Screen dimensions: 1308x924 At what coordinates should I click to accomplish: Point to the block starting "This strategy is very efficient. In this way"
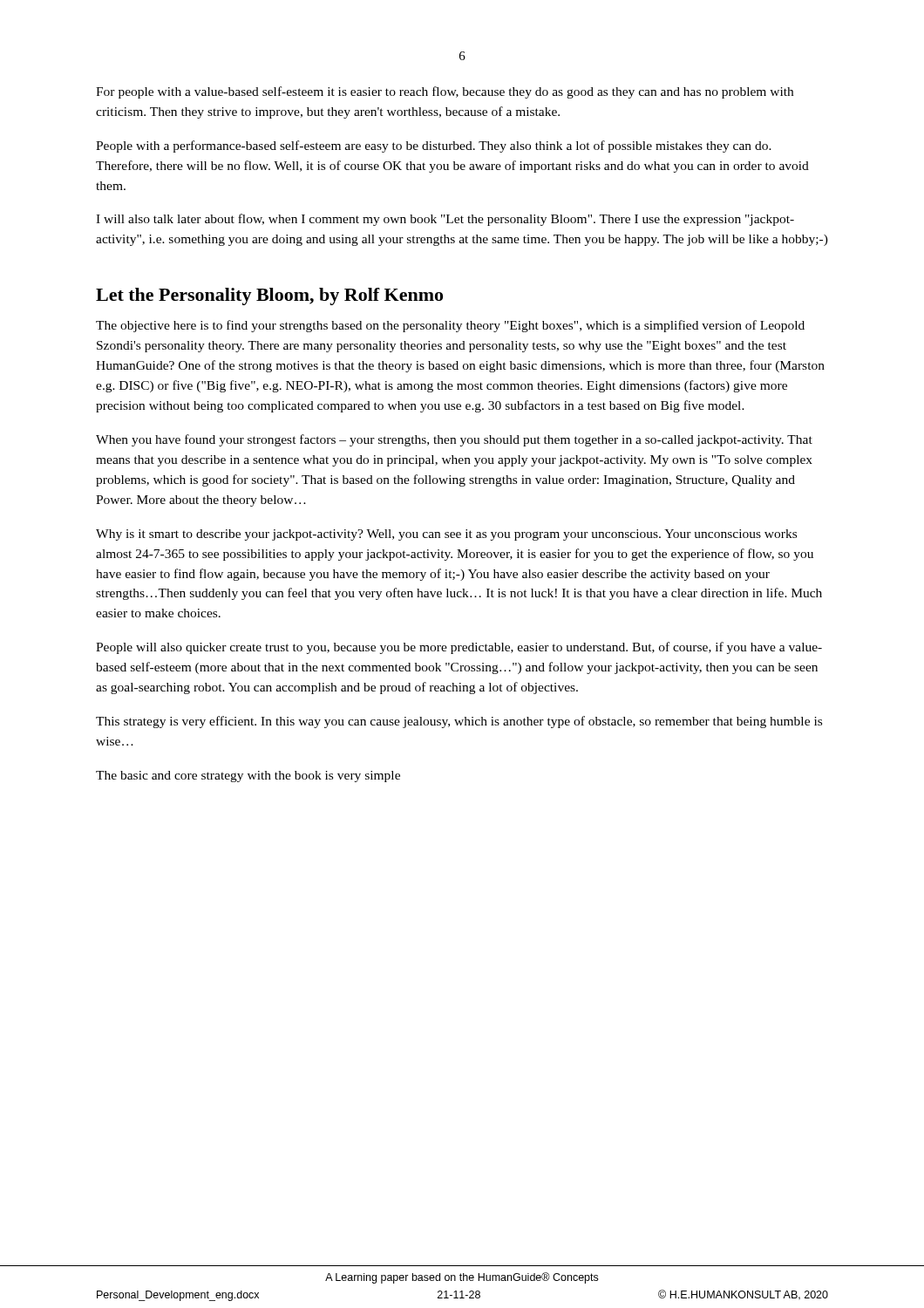tap(459, 731)
